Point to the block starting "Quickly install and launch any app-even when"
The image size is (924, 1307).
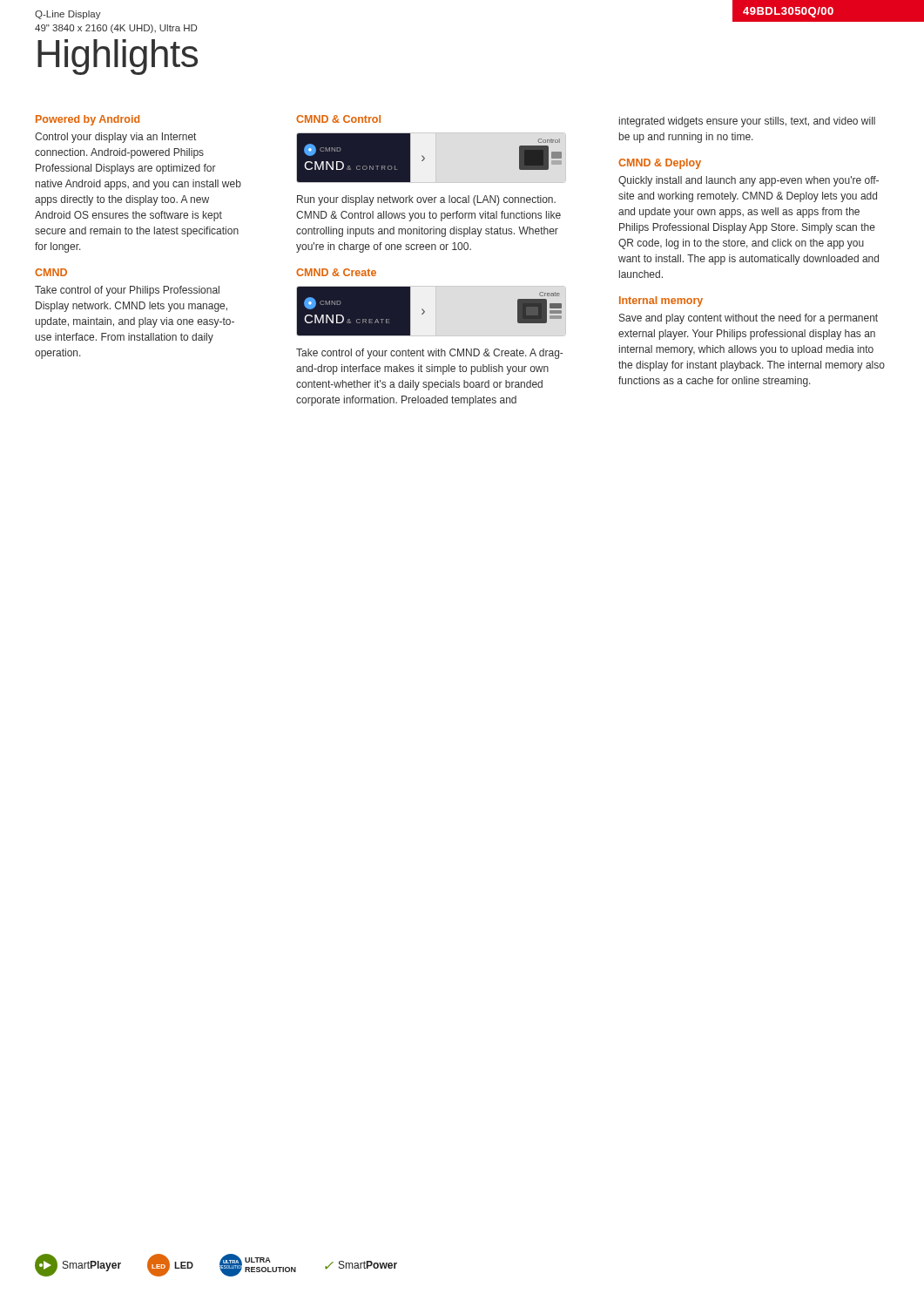coord(749,227)
